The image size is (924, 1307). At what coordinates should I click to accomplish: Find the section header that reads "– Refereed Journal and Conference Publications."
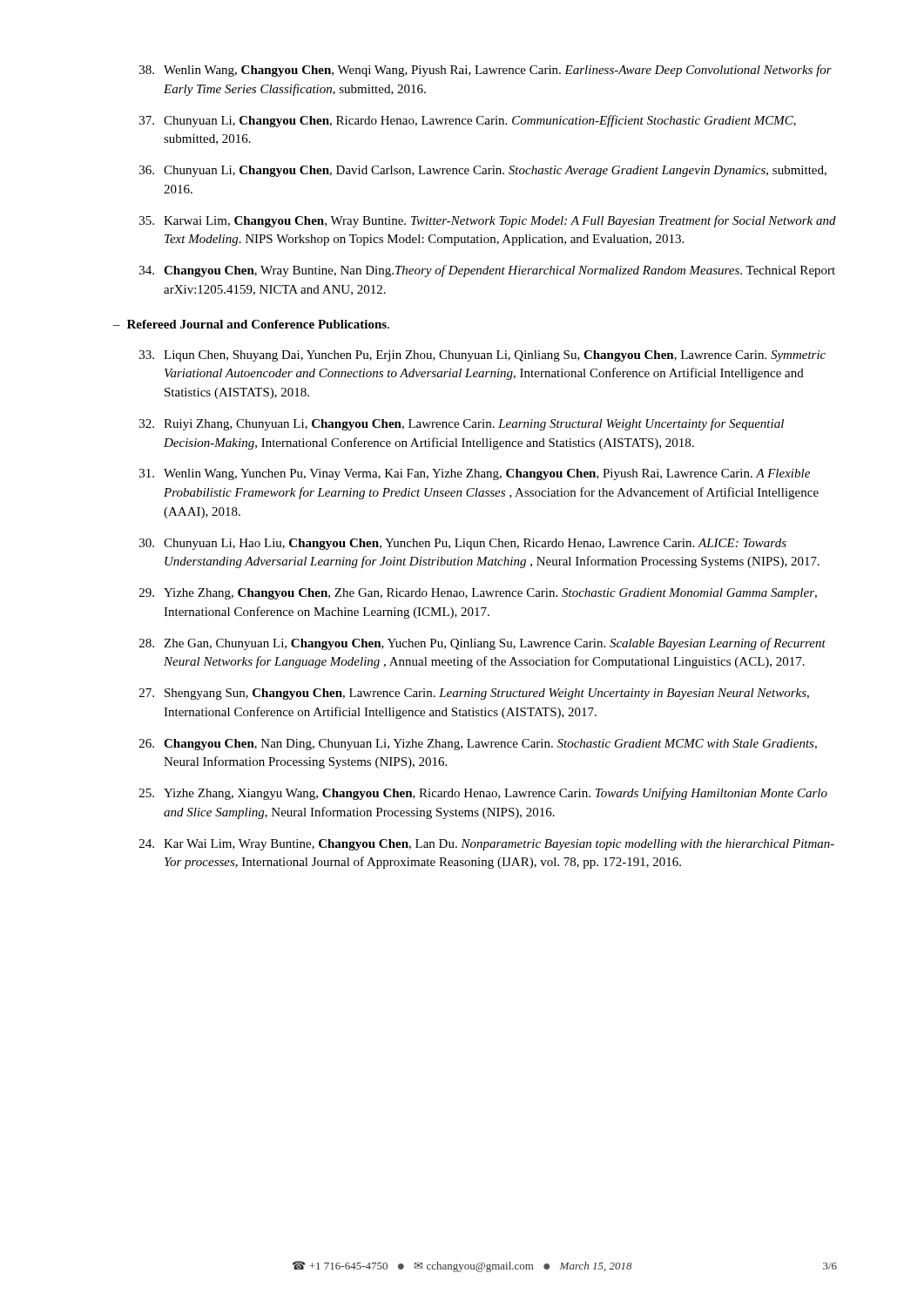(x=252, y=324)
